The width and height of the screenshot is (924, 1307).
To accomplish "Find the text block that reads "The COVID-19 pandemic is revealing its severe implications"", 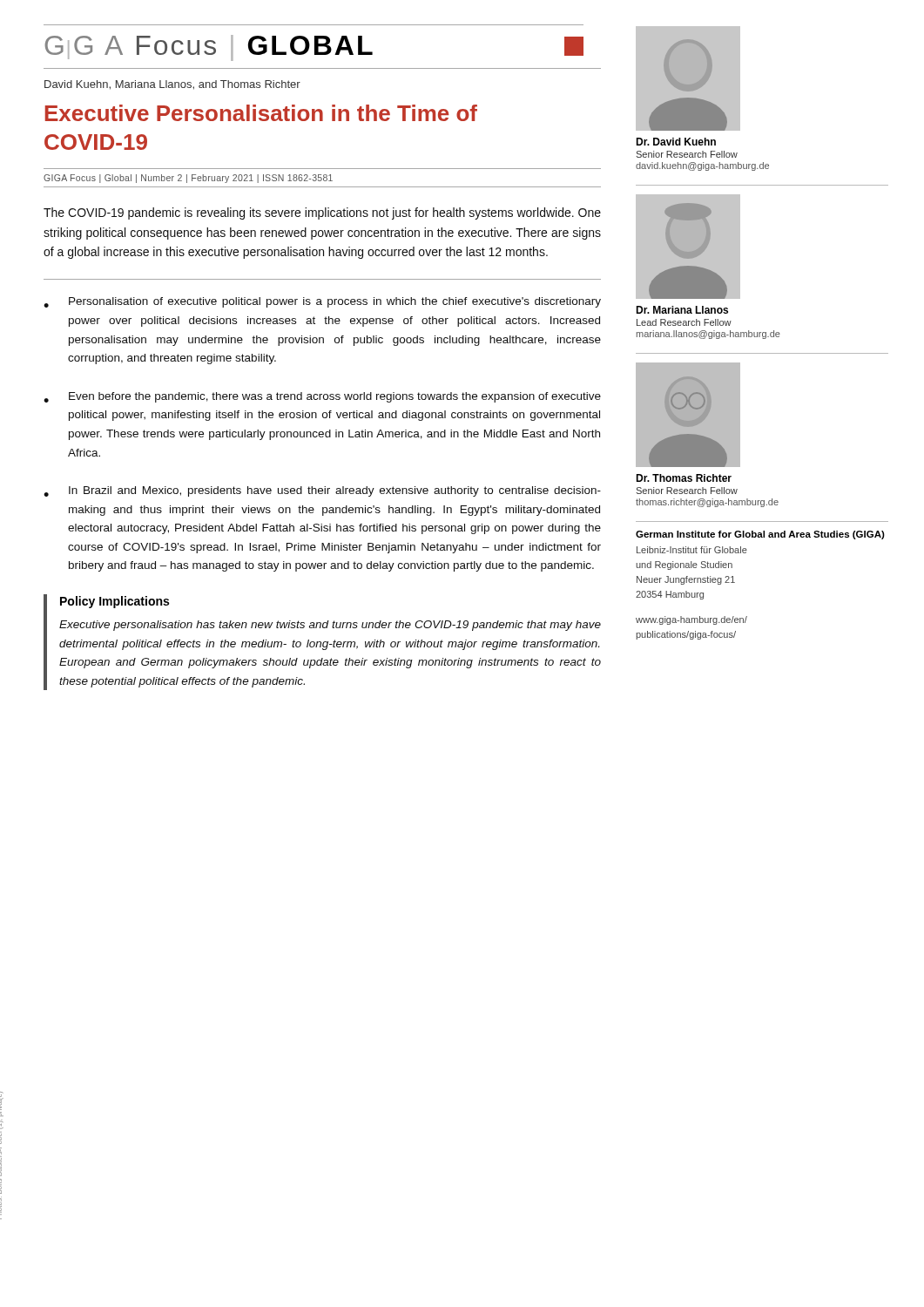I will [322, 232].
